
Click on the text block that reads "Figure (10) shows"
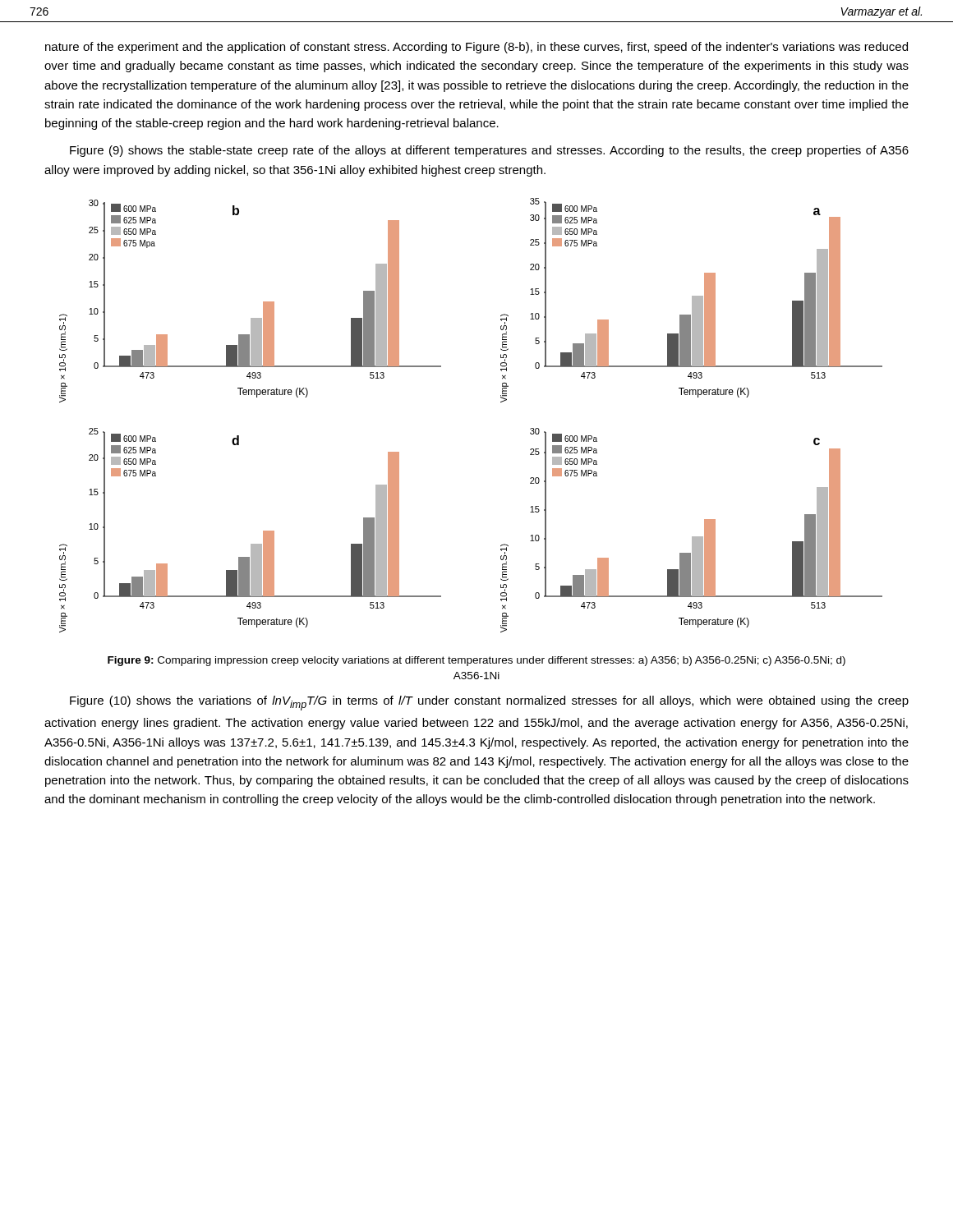(x=476, y=750)
